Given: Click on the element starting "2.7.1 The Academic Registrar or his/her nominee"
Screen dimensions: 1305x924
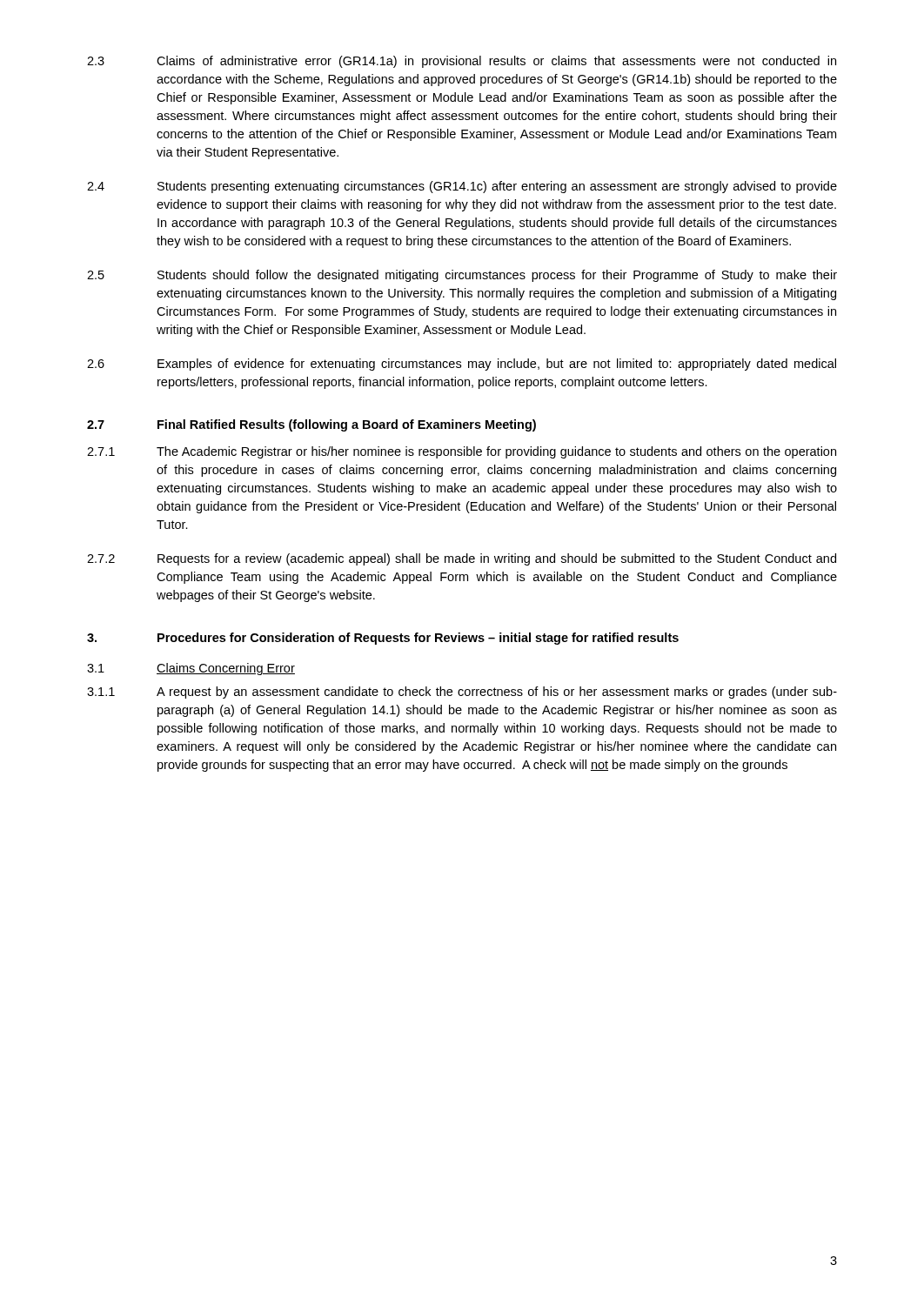Looking at the screenshot, I should tap(462, 489).
